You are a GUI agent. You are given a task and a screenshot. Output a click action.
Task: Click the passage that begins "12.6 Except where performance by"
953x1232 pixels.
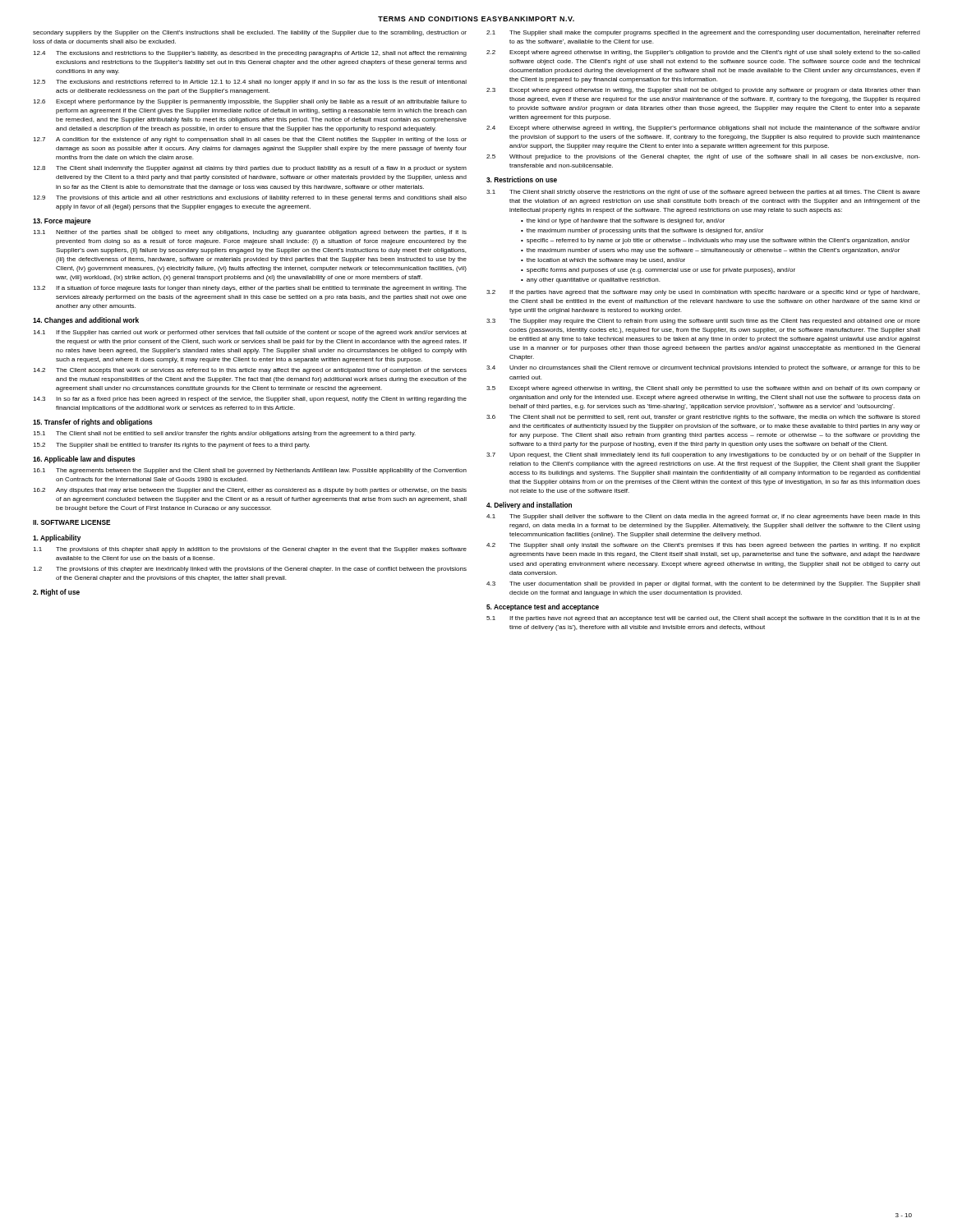250,115
